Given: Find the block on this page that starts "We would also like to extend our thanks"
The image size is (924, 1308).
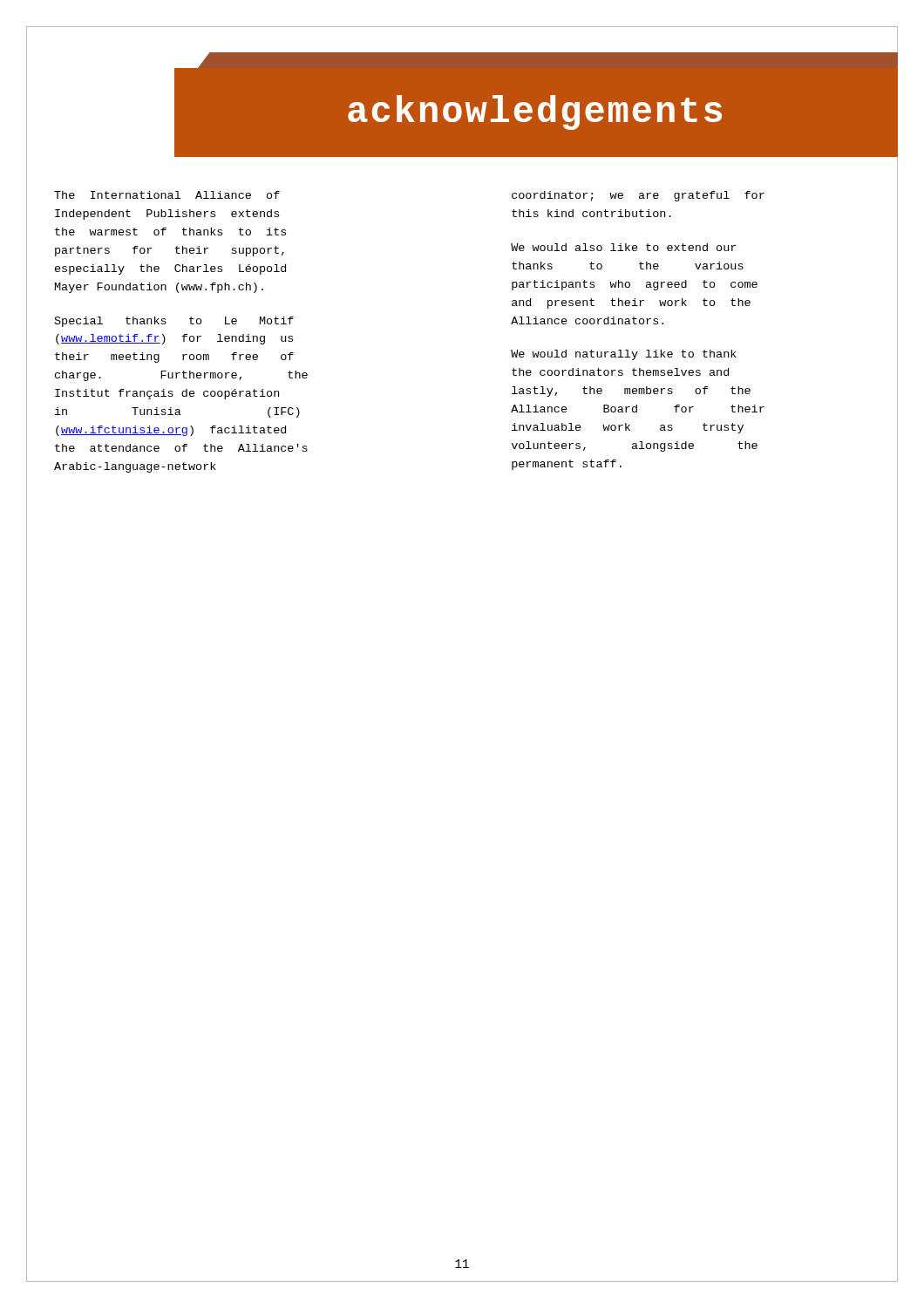Looking at the screenshot, I should point(635,284).
